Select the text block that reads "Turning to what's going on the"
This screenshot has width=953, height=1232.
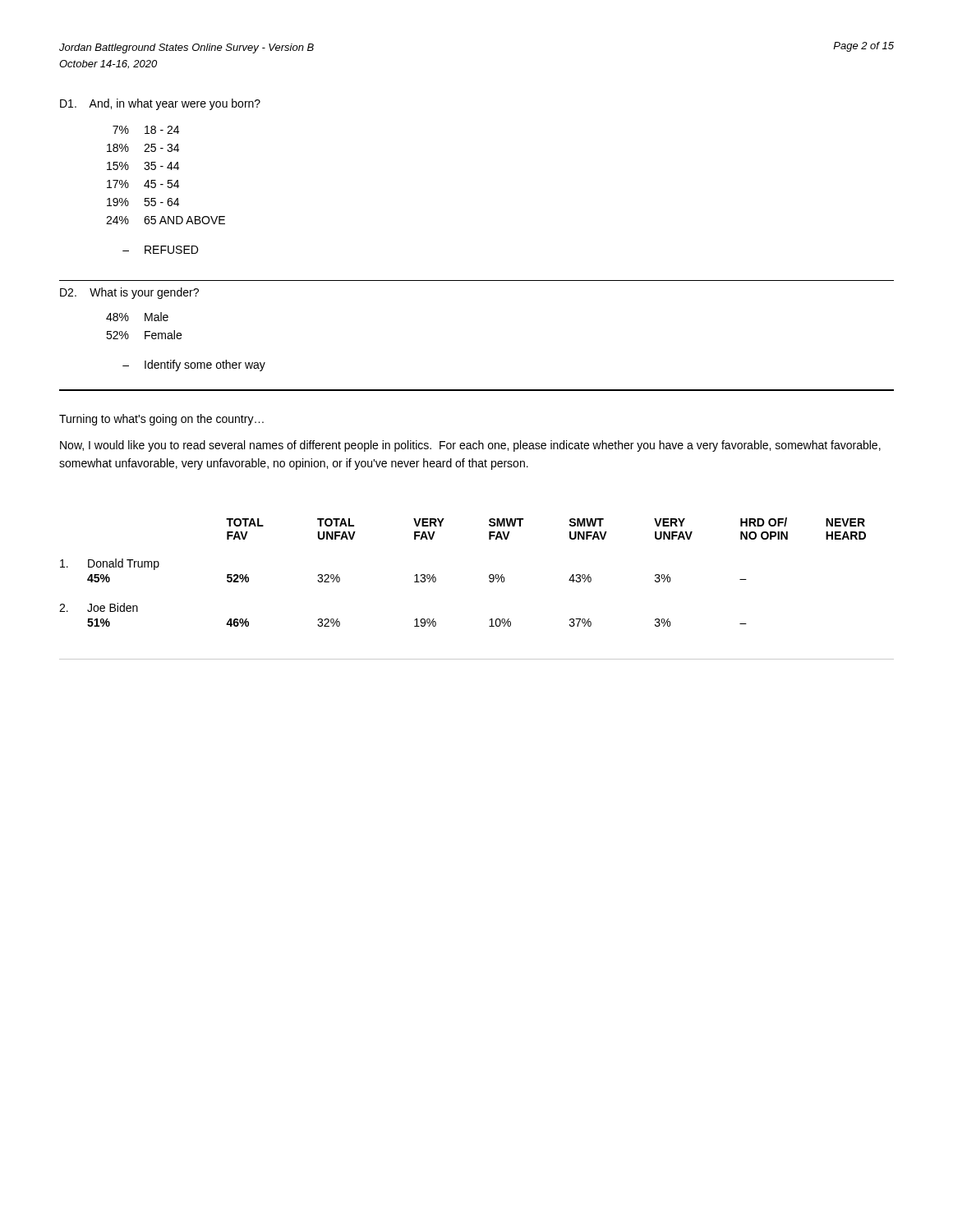[162, 419]
